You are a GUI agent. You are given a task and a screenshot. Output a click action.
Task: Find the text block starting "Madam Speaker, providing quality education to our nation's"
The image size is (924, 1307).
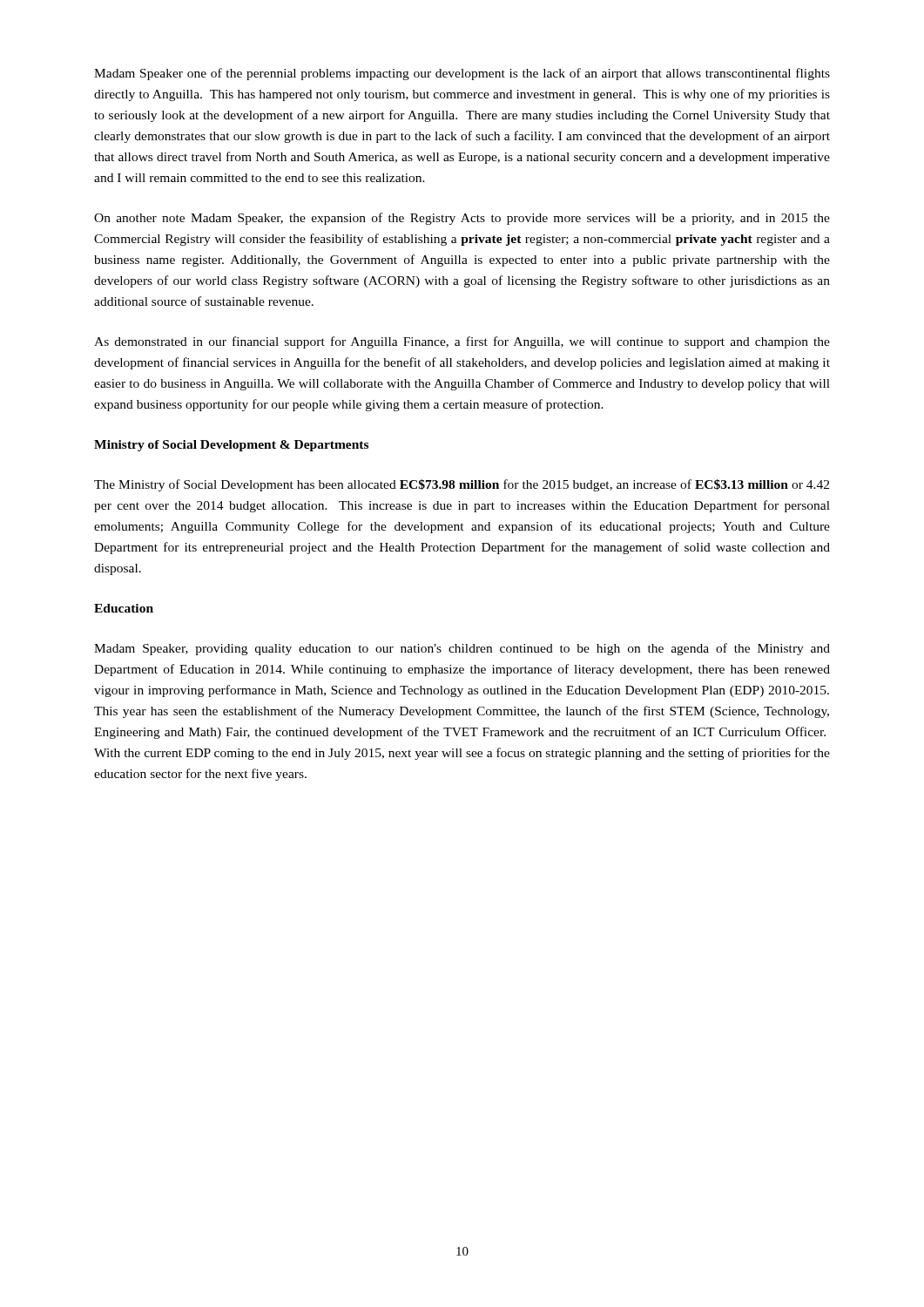pos(462,711)
